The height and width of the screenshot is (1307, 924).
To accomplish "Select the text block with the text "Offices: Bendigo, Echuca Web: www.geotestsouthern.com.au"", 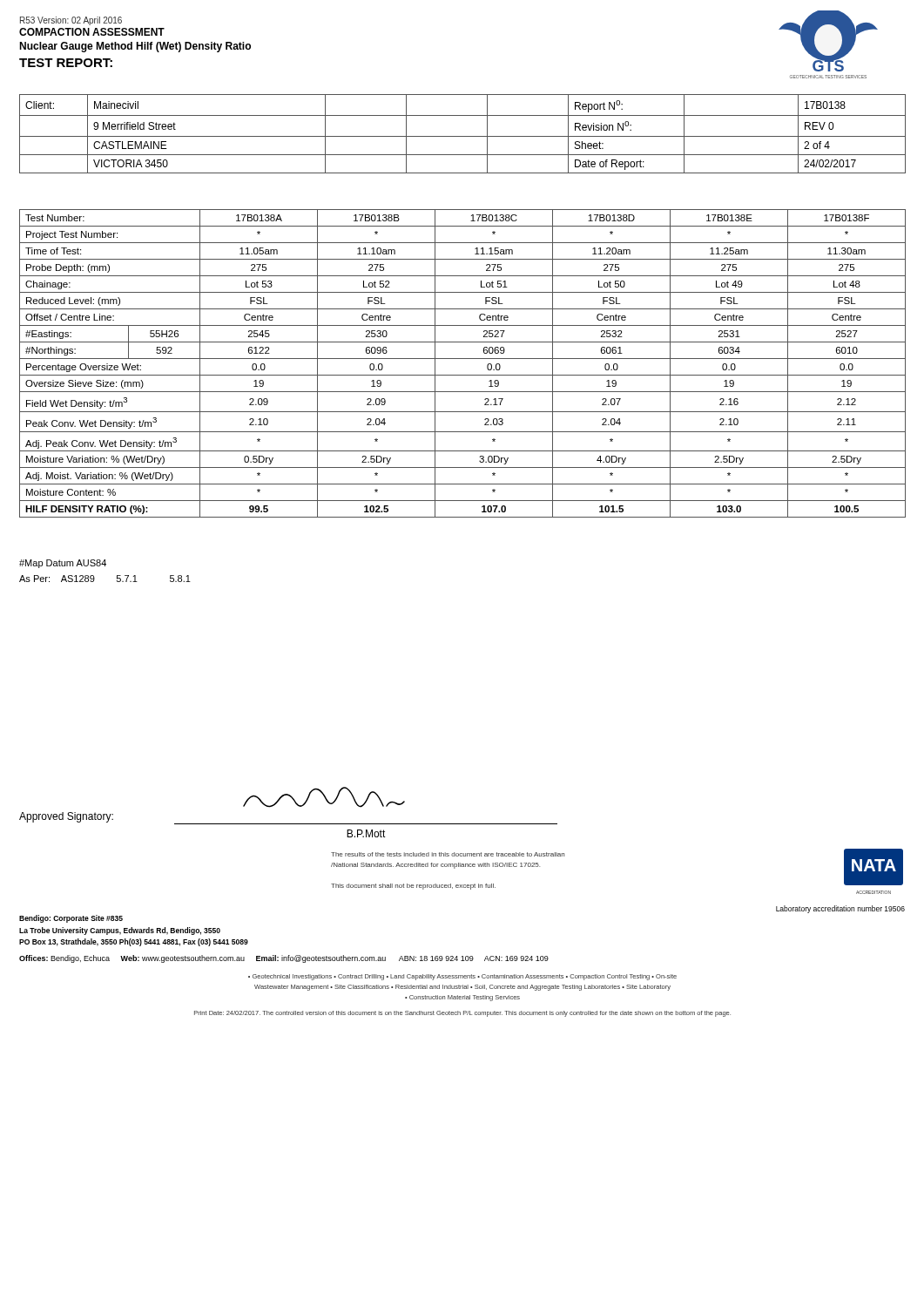I will 284,958.
